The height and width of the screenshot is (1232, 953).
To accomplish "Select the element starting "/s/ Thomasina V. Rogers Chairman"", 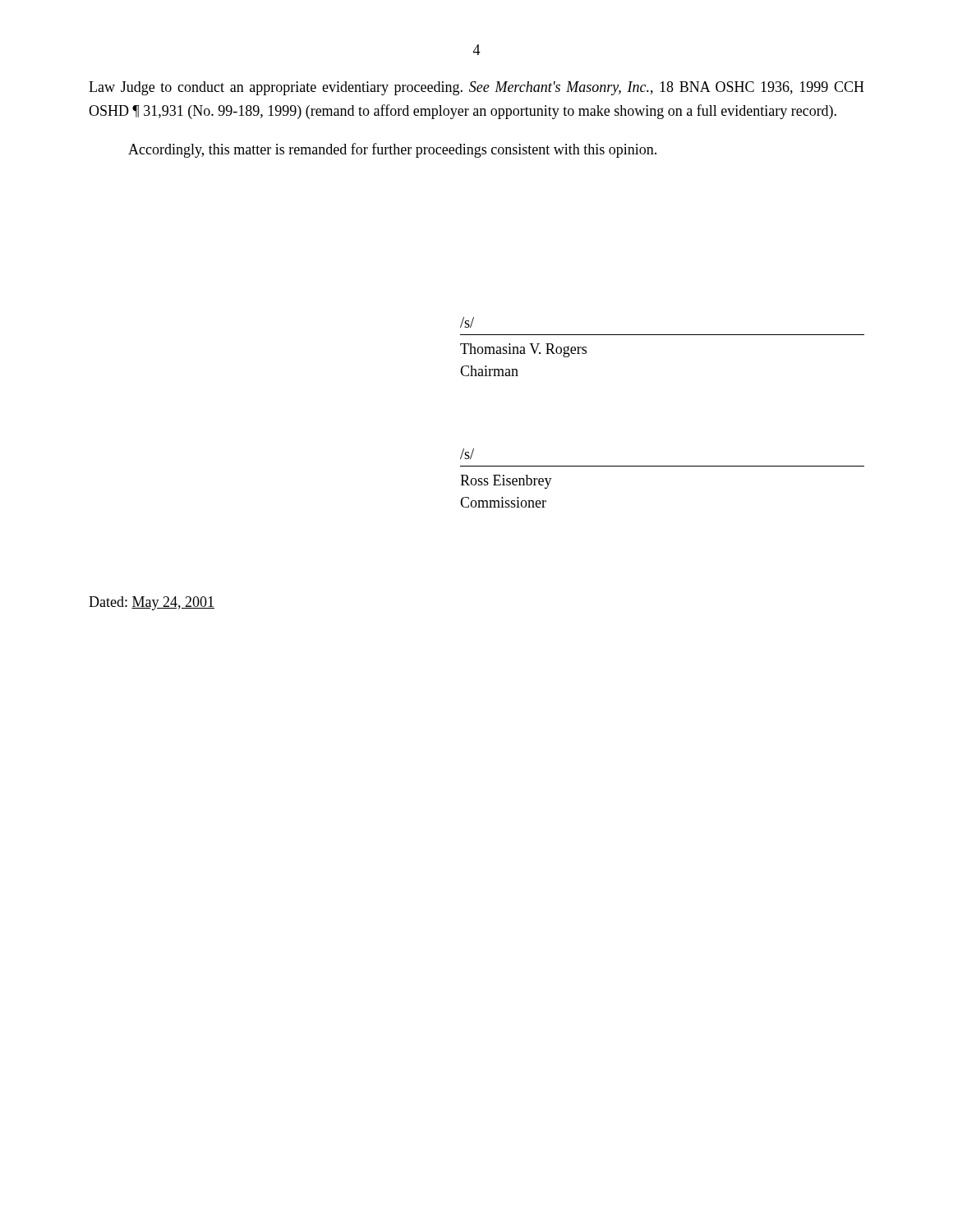I will [467, 322].
